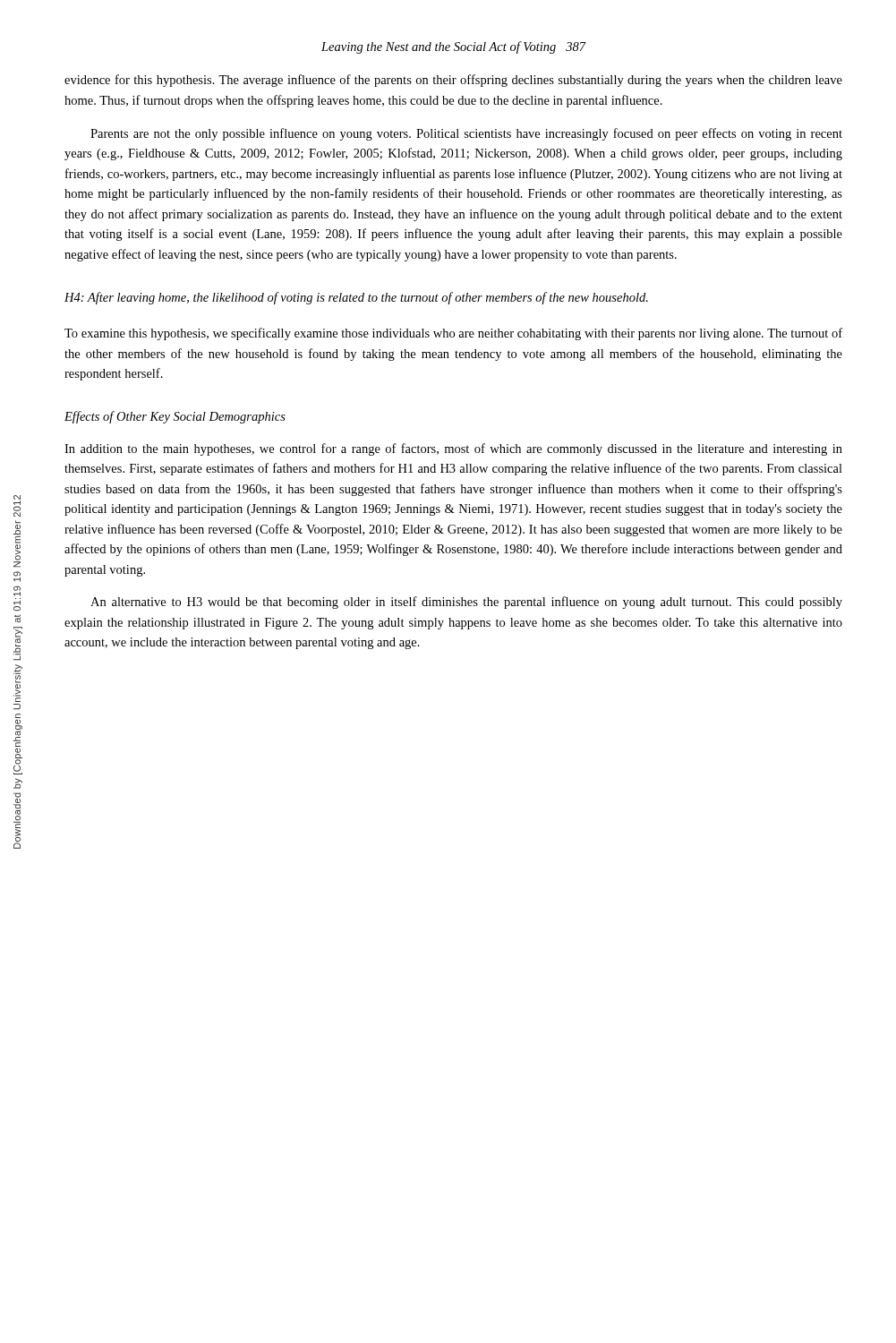Click on the block starting "In addition to the main"
This screenshot has width=896, height=1343.
453,509
